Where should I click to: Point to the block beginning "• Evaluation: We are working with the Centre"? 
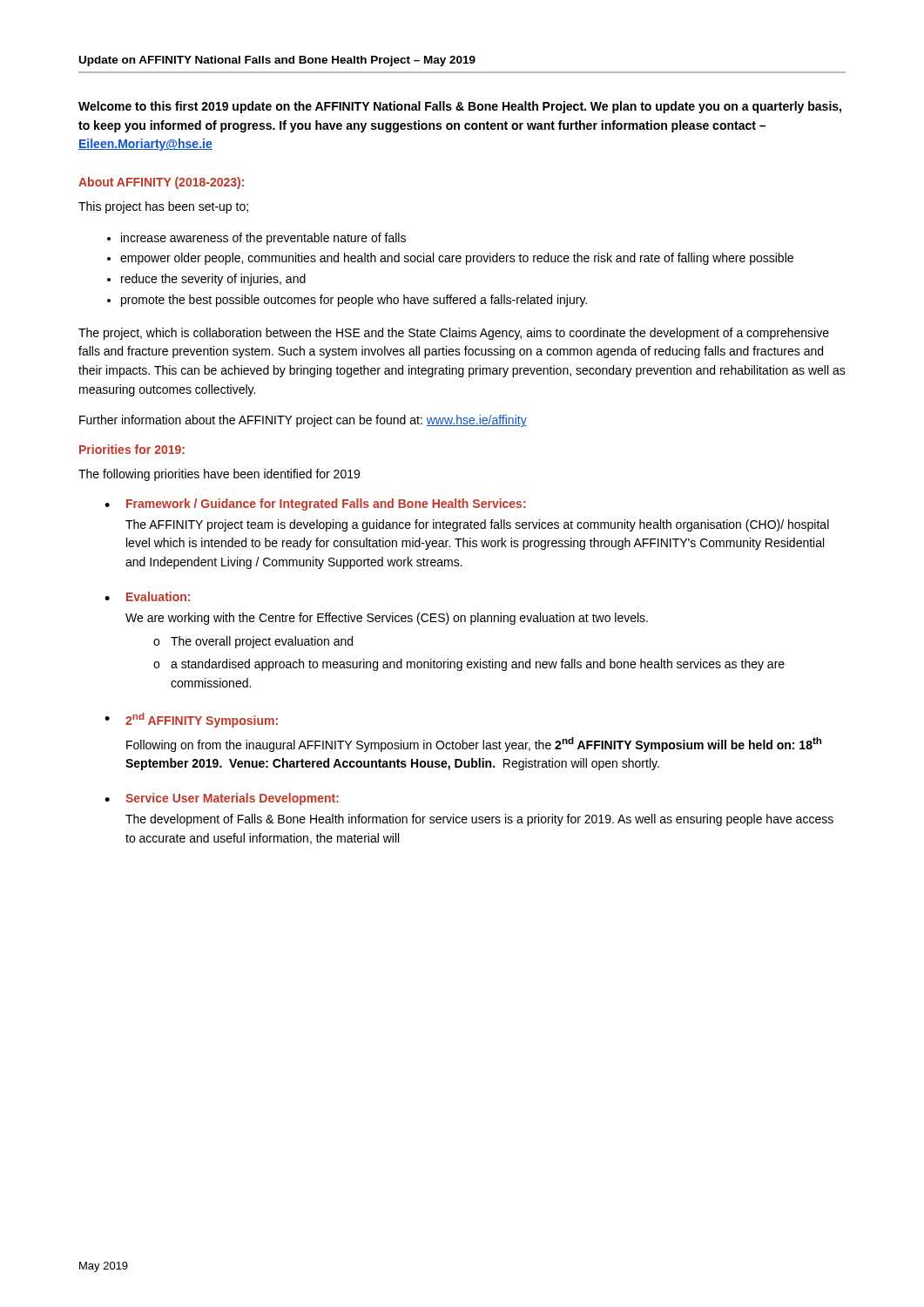(x=147, y=596)
